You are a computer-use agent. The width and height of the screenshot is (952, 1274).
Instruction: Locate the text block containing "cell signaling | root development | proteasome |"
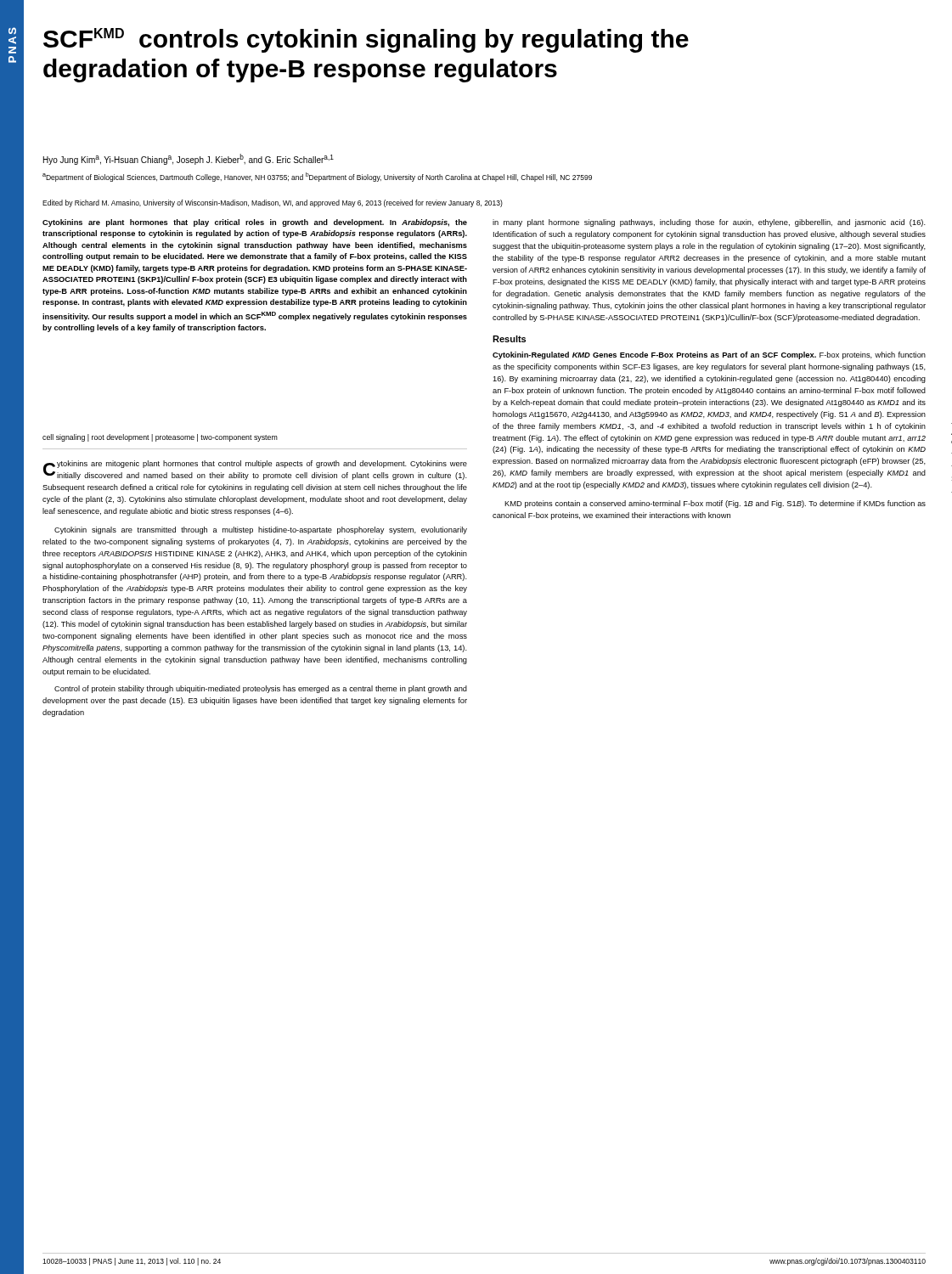pyautogui.click(x=160, y=437)
